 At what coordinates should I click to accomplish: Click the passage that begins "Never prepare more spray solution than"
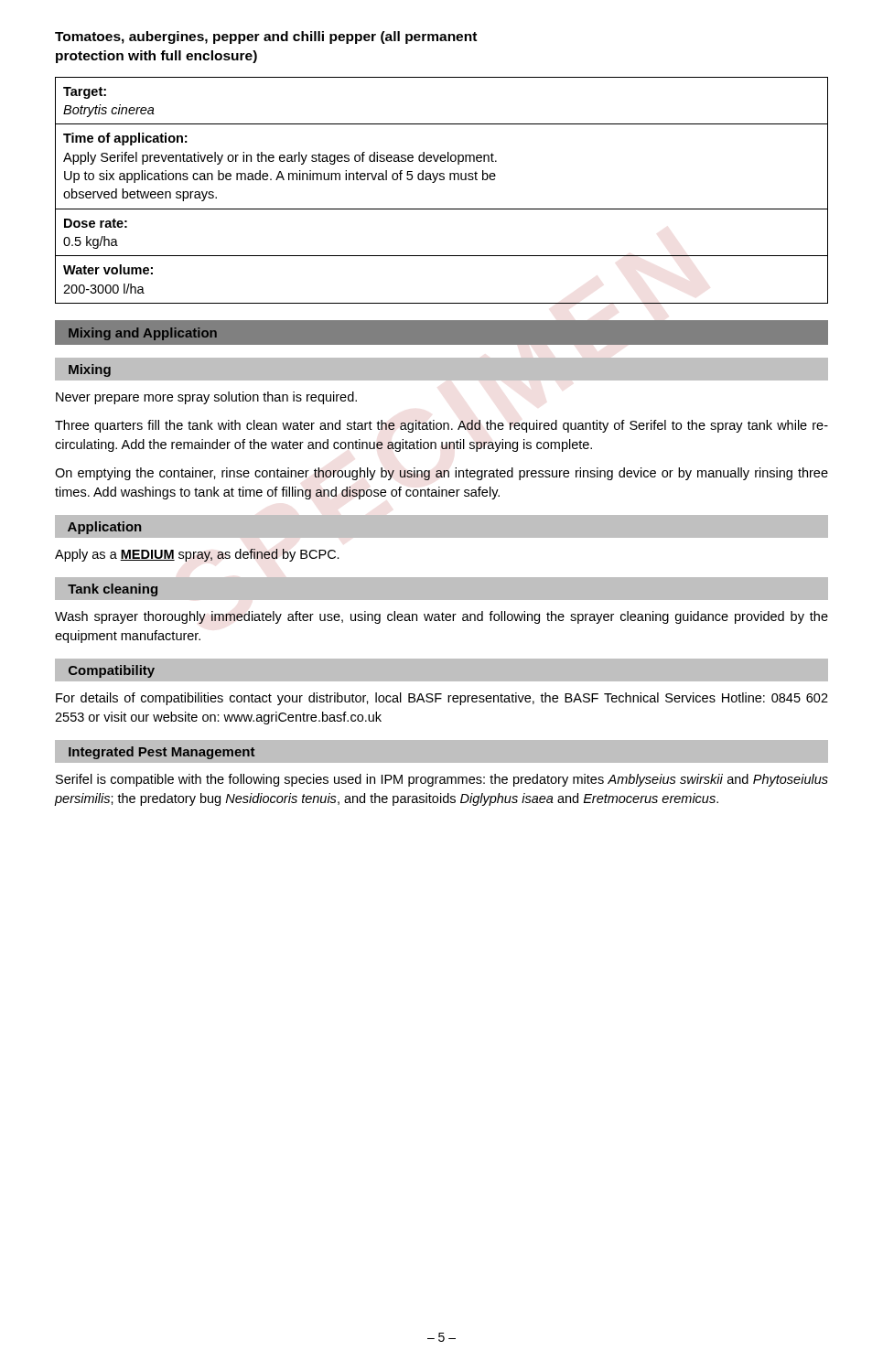(206, 397)
